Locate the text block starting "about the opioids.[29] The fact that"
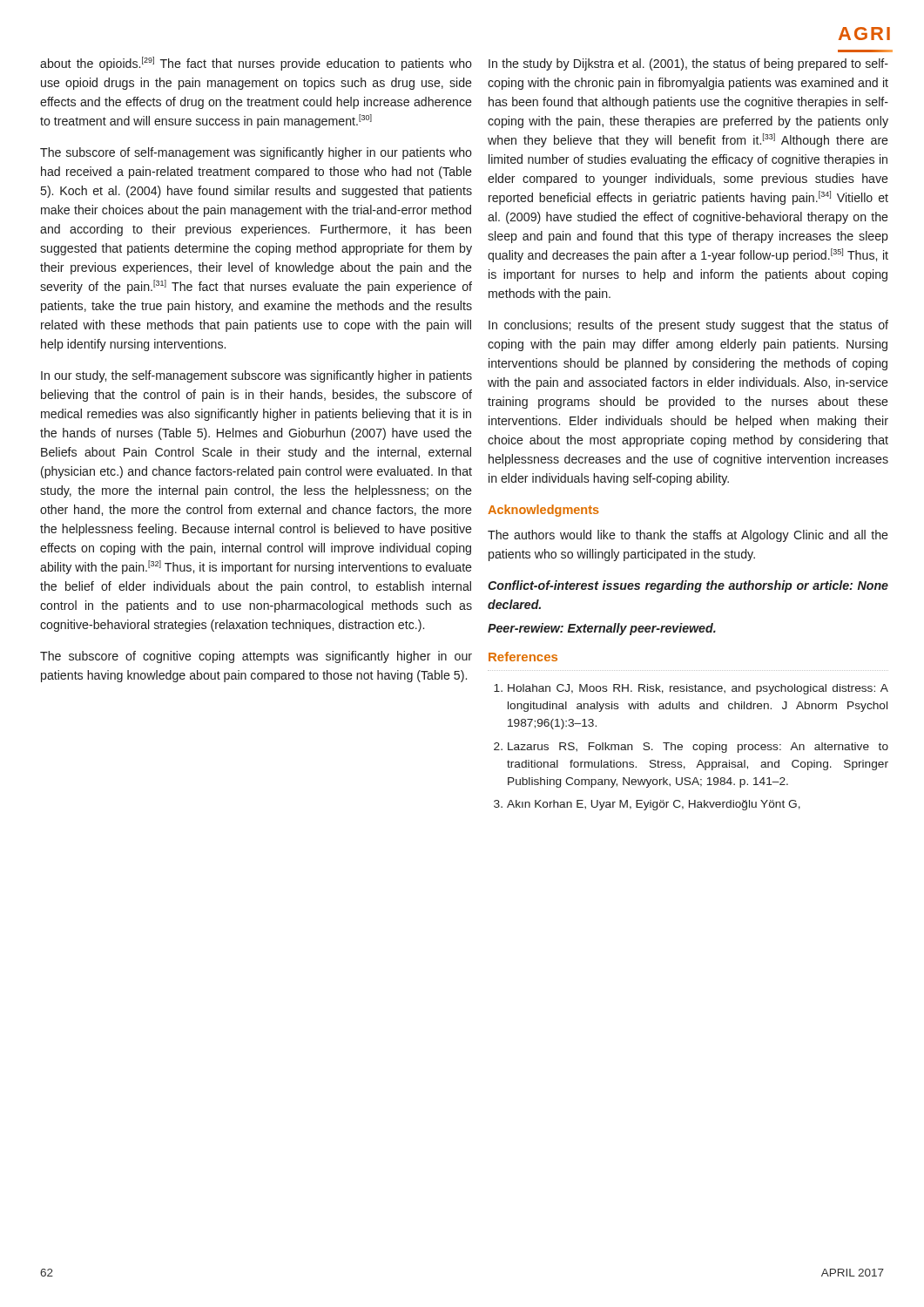924x1307 pixels. 256,92
